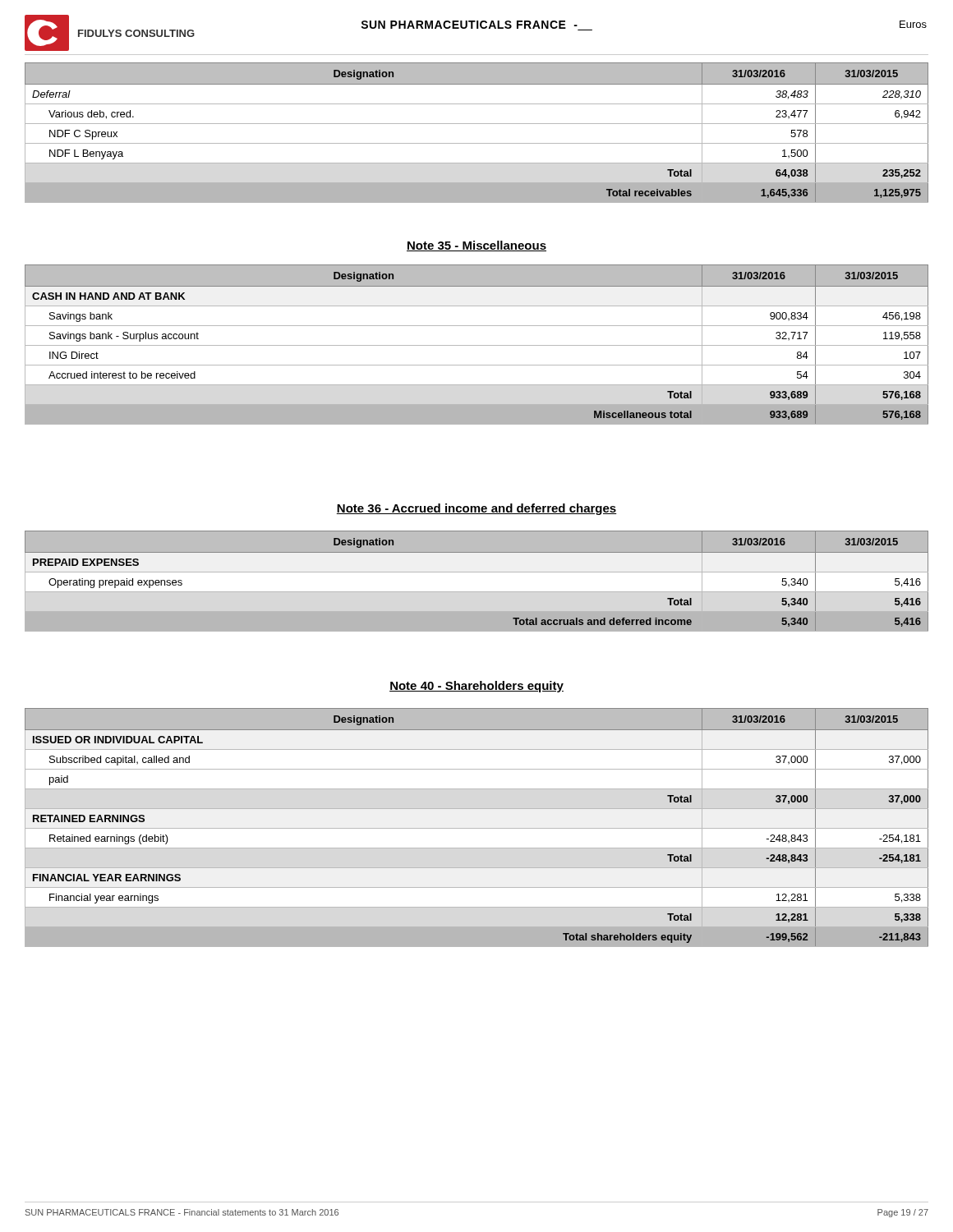Find the table that mentions "Total accruals and deferred income"
The height and width of the screenshot is (1232, 953).
[476, 581]
